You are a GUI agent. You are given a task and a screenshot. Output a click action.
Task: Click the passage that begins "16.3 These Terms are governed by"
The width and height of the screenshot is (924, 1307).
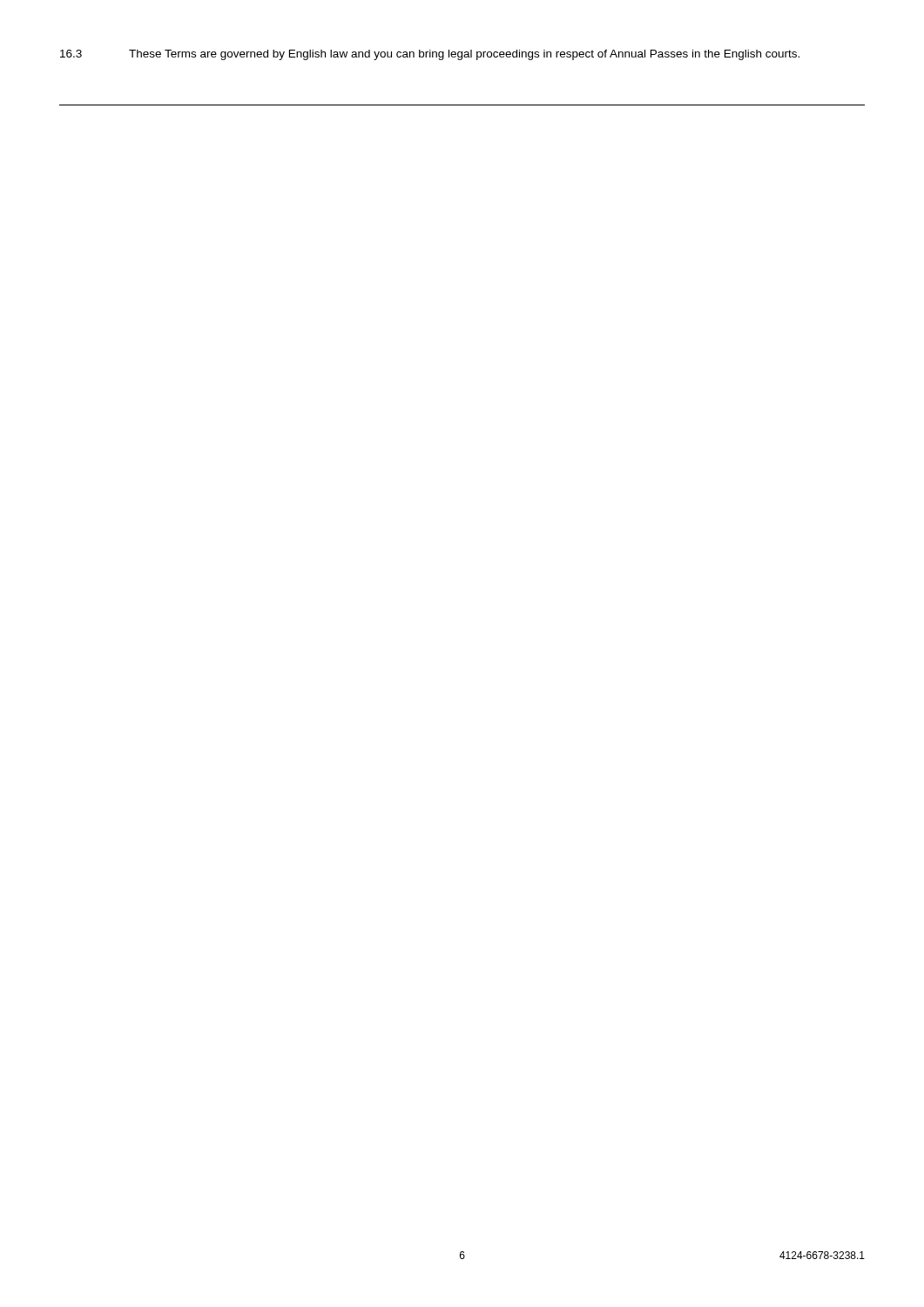462,54
